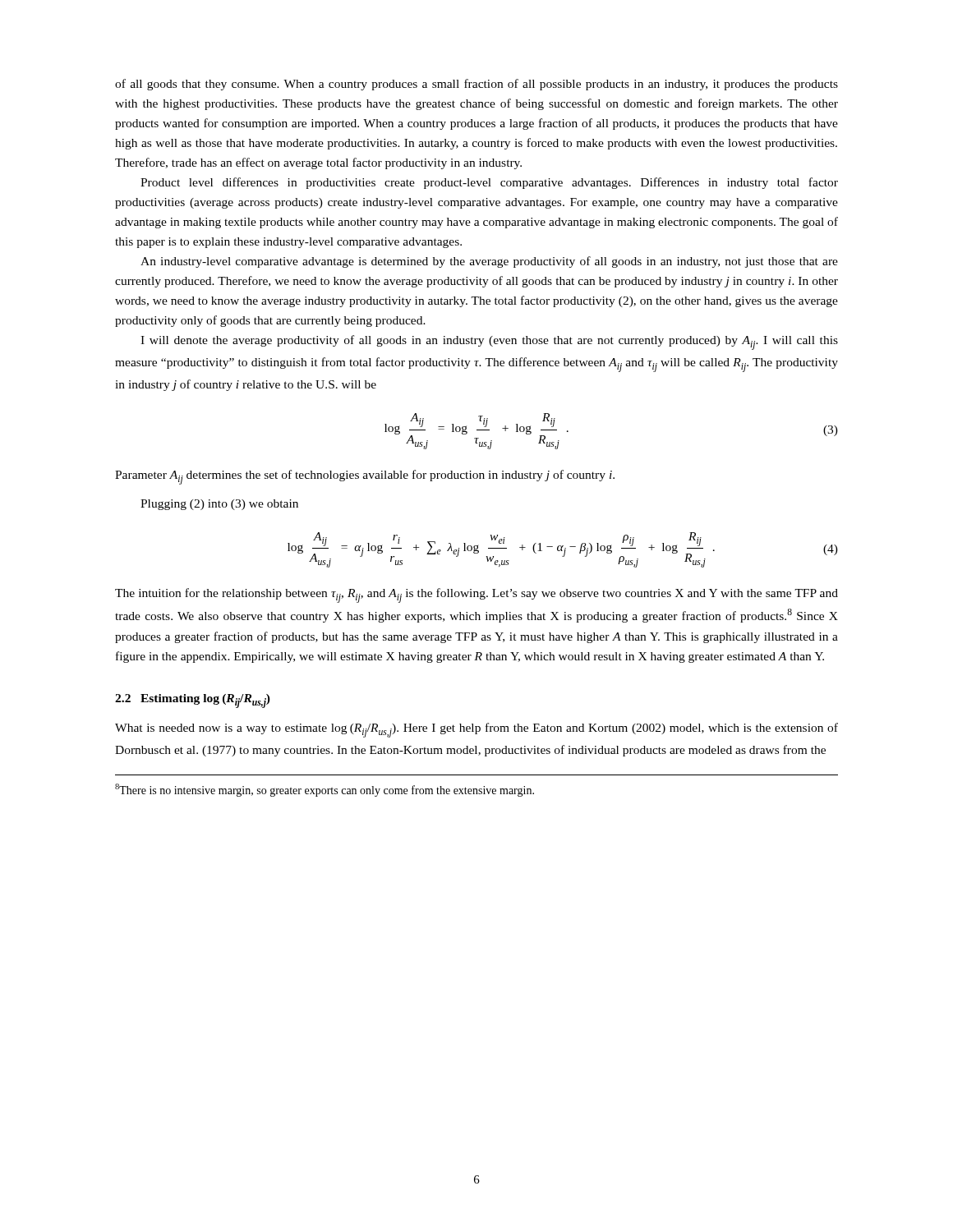Click on the element starting "of all goods that they consume."
953x1232 pixels.
pyautogui.click(x=476, y=123)
